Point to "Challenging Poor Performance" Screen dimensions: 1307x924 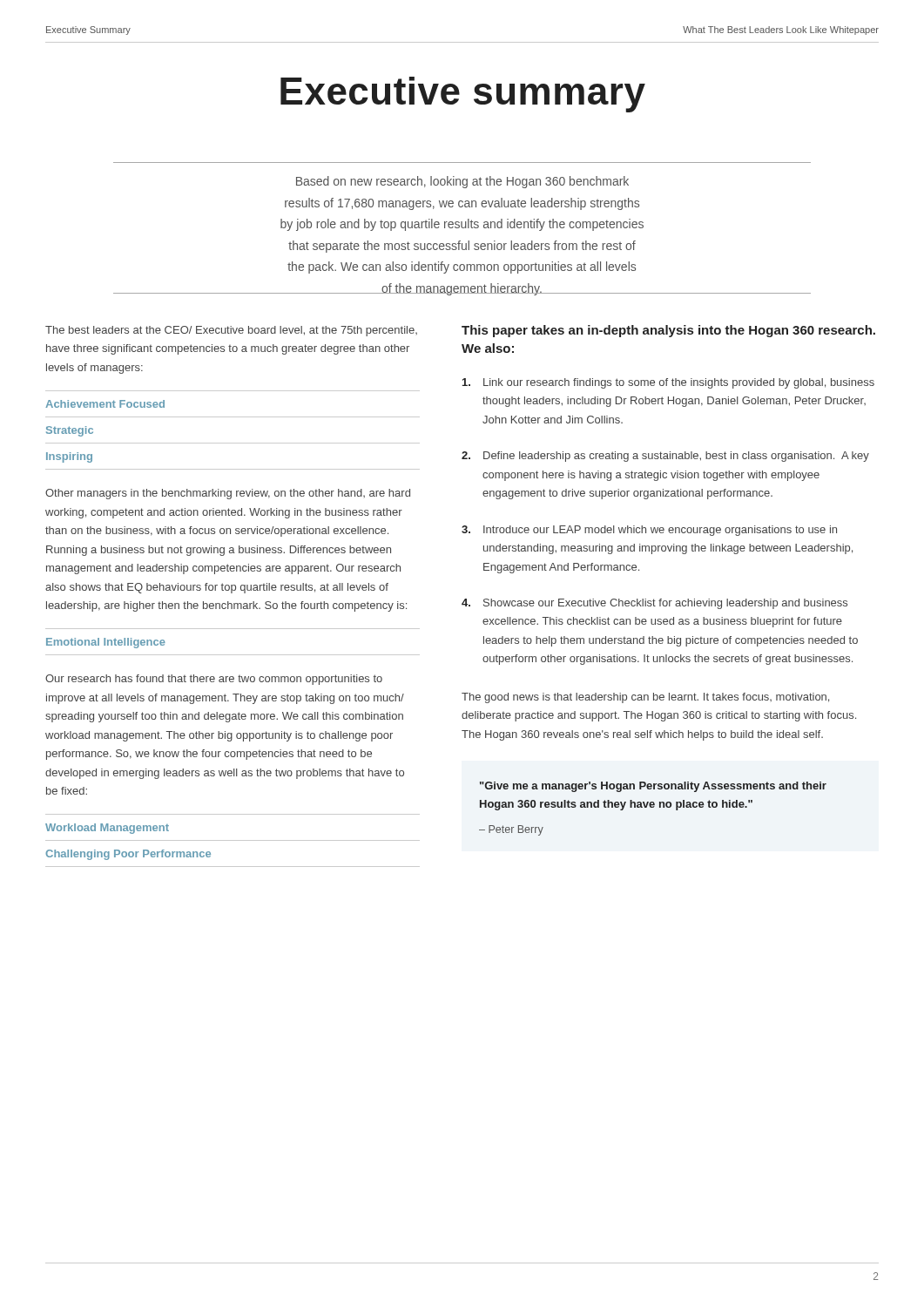pyautogui.click(x=128, y=854)
